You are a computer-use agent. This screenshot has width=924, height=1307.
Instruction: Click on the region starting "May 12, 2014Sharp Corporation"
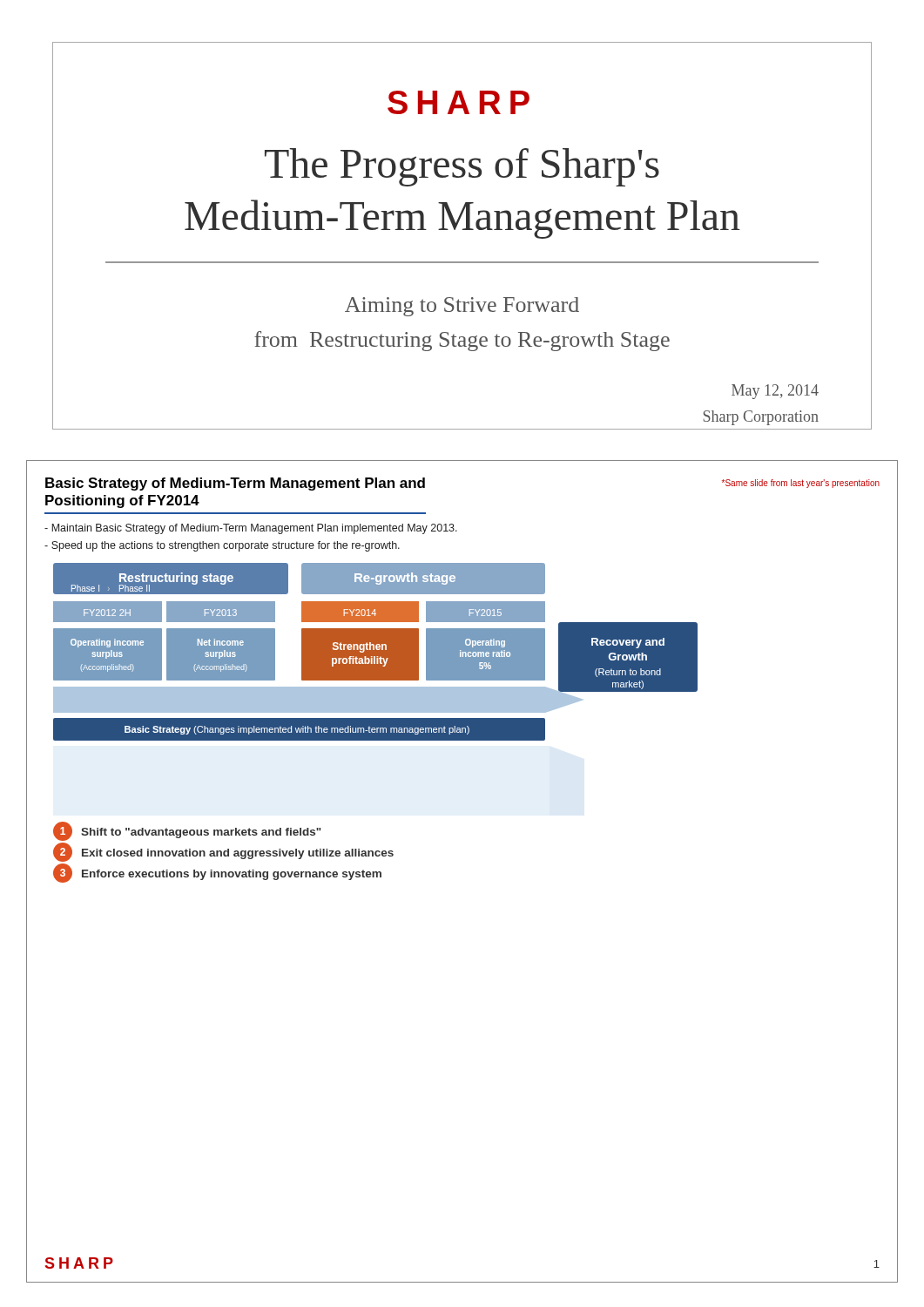pyautogui.click(x=760, y=403)
